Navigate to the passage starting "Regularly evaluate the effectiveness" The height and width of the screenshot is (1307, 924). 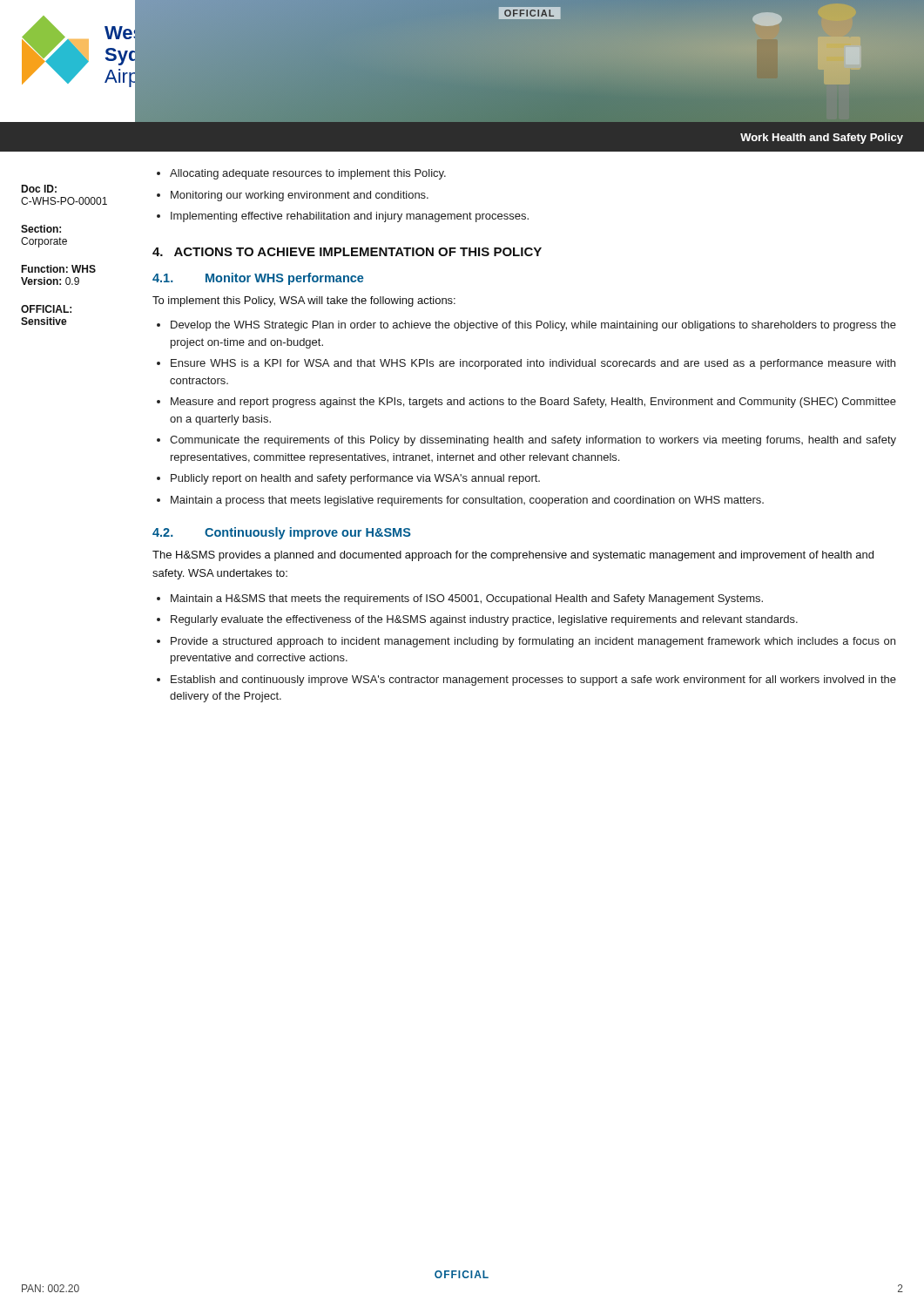tap(484, 619)
